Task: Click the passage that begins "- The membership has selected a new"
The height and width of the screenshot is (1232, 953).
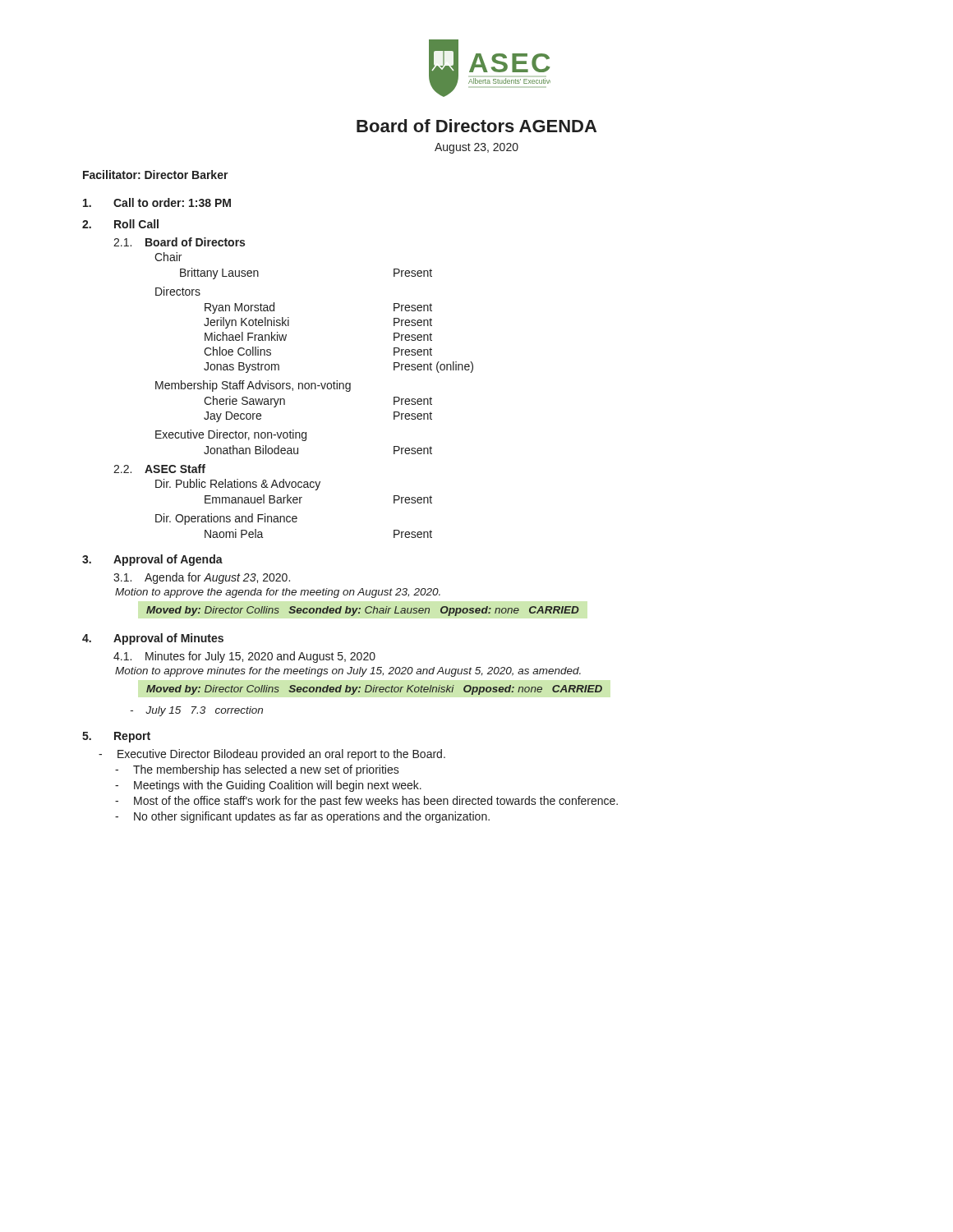Action: [x=257, y=770]
